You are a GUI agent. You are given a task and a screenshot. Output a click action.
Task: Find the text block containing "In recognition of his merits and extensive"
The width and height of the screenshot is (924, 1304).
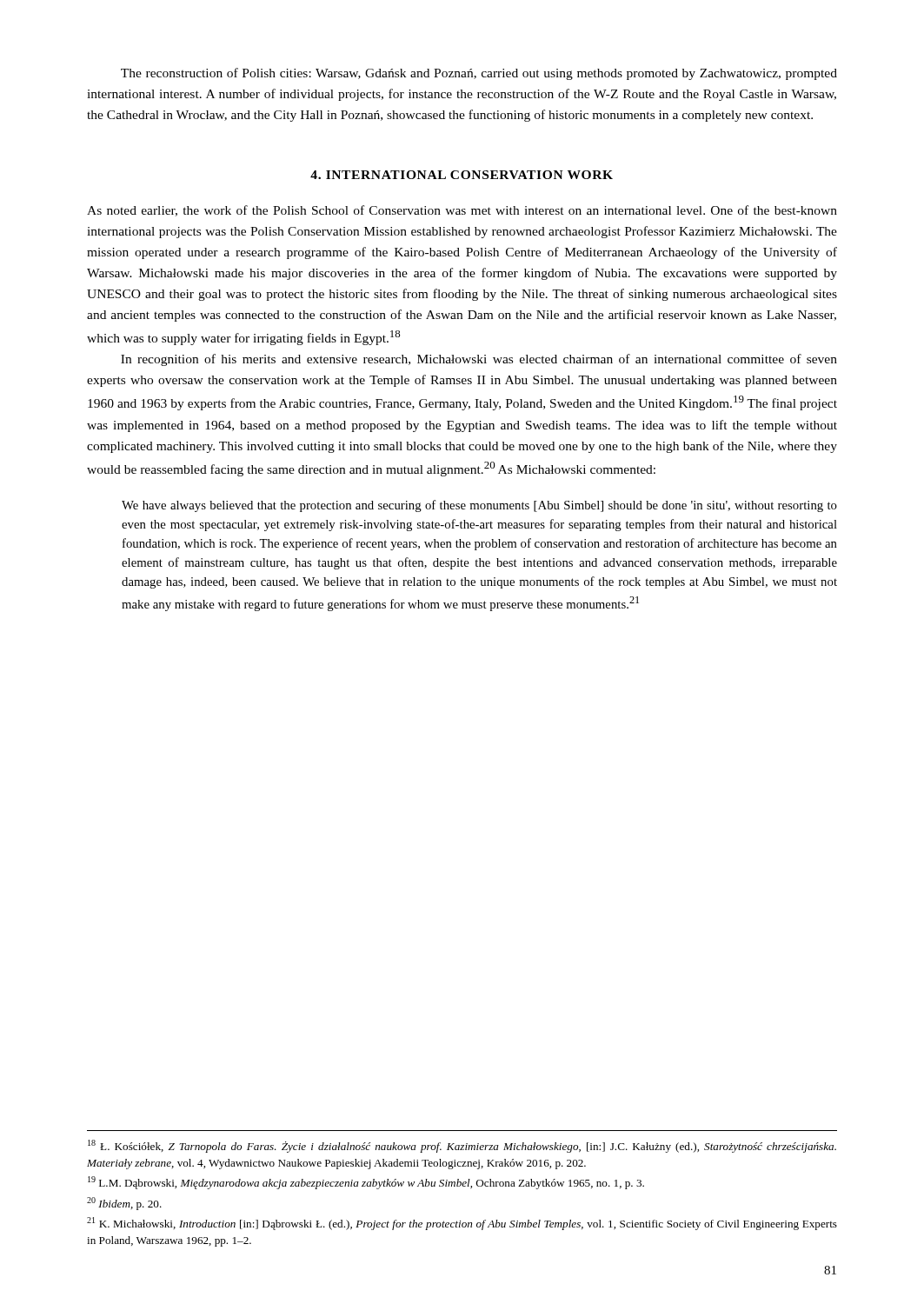tap(462, 414)
